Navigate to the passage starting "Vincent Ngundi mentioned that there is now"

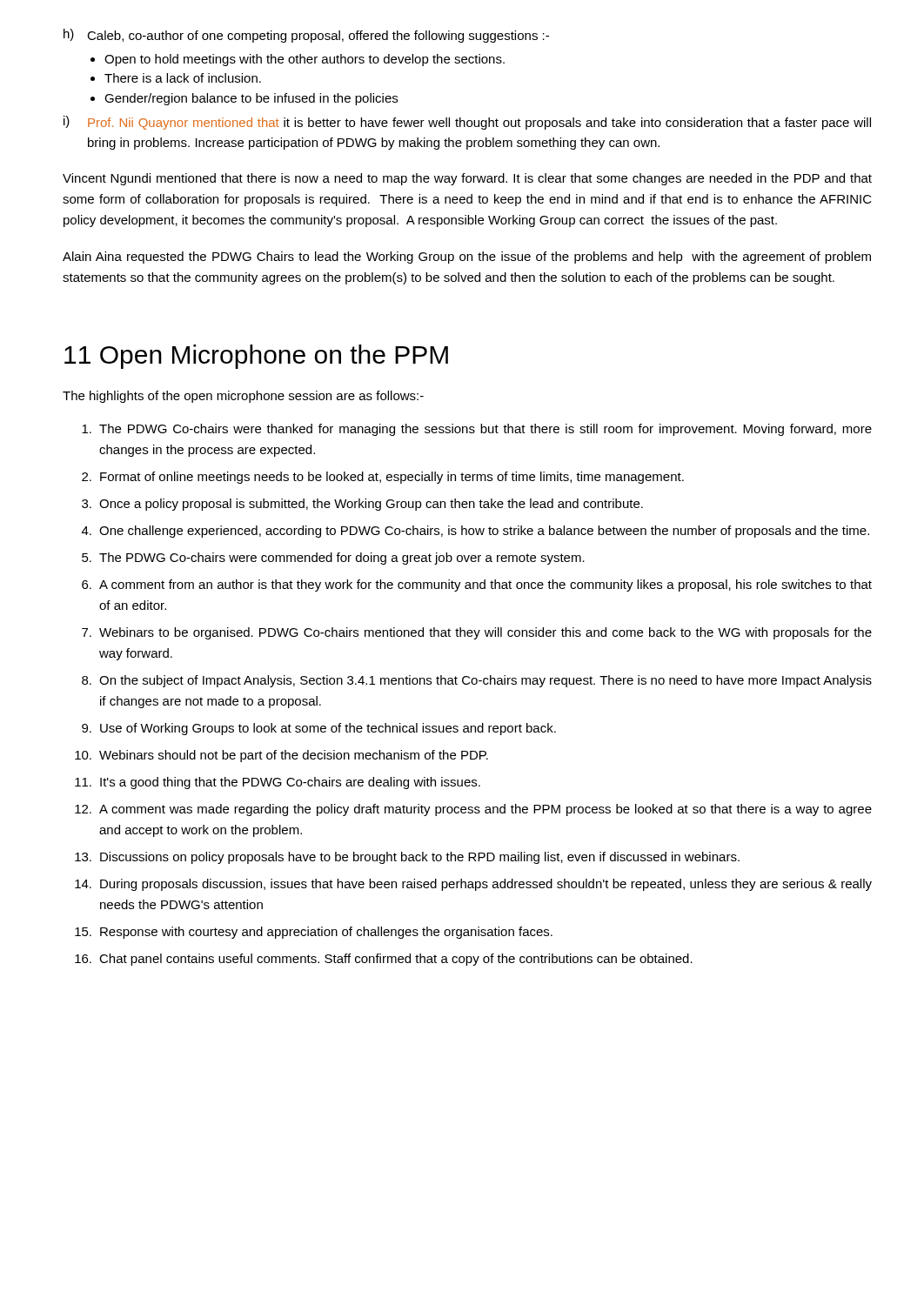point(467,199)
